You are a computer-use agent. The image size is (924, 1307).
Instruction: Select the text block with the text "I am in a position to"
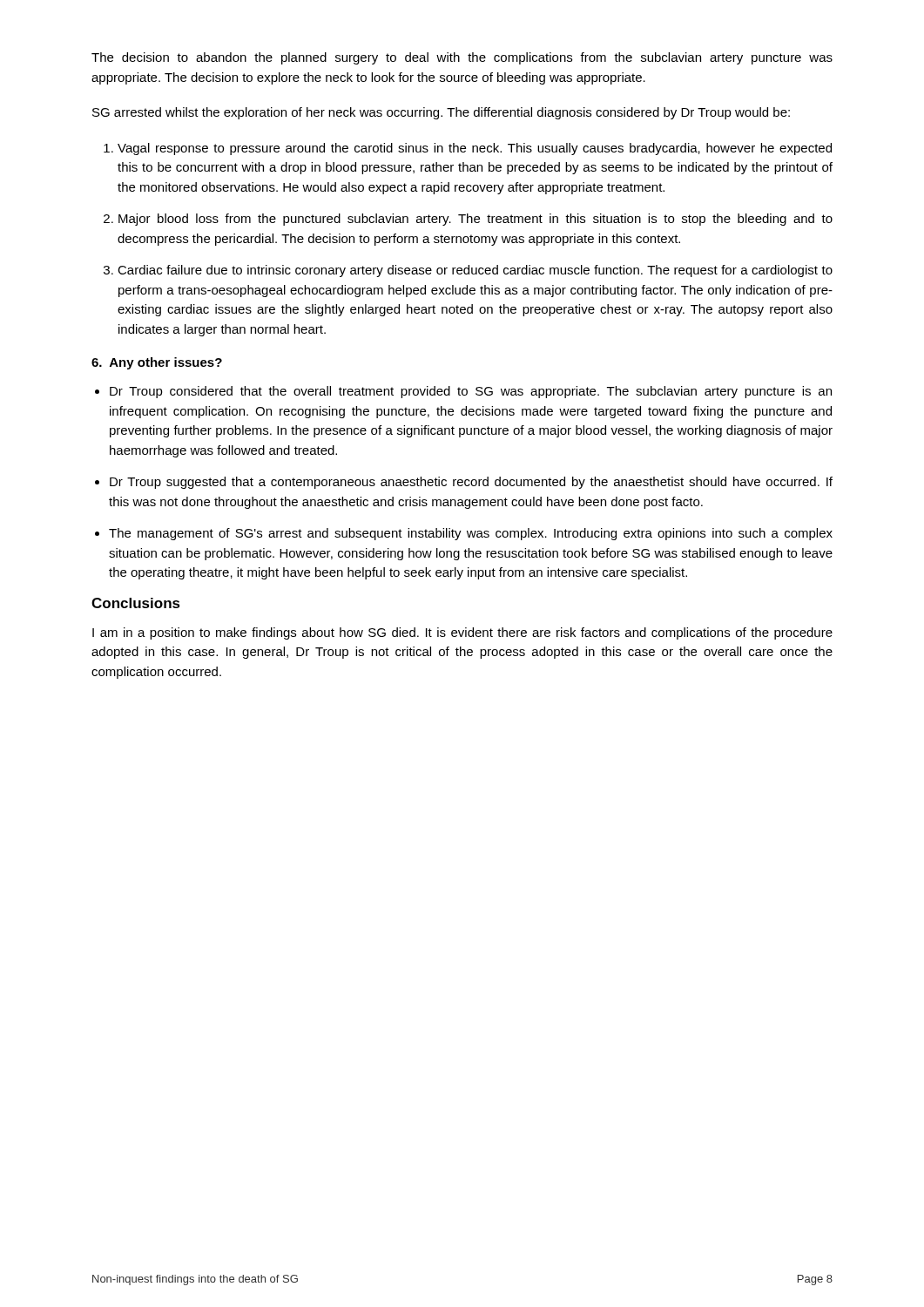coord(462,651)
